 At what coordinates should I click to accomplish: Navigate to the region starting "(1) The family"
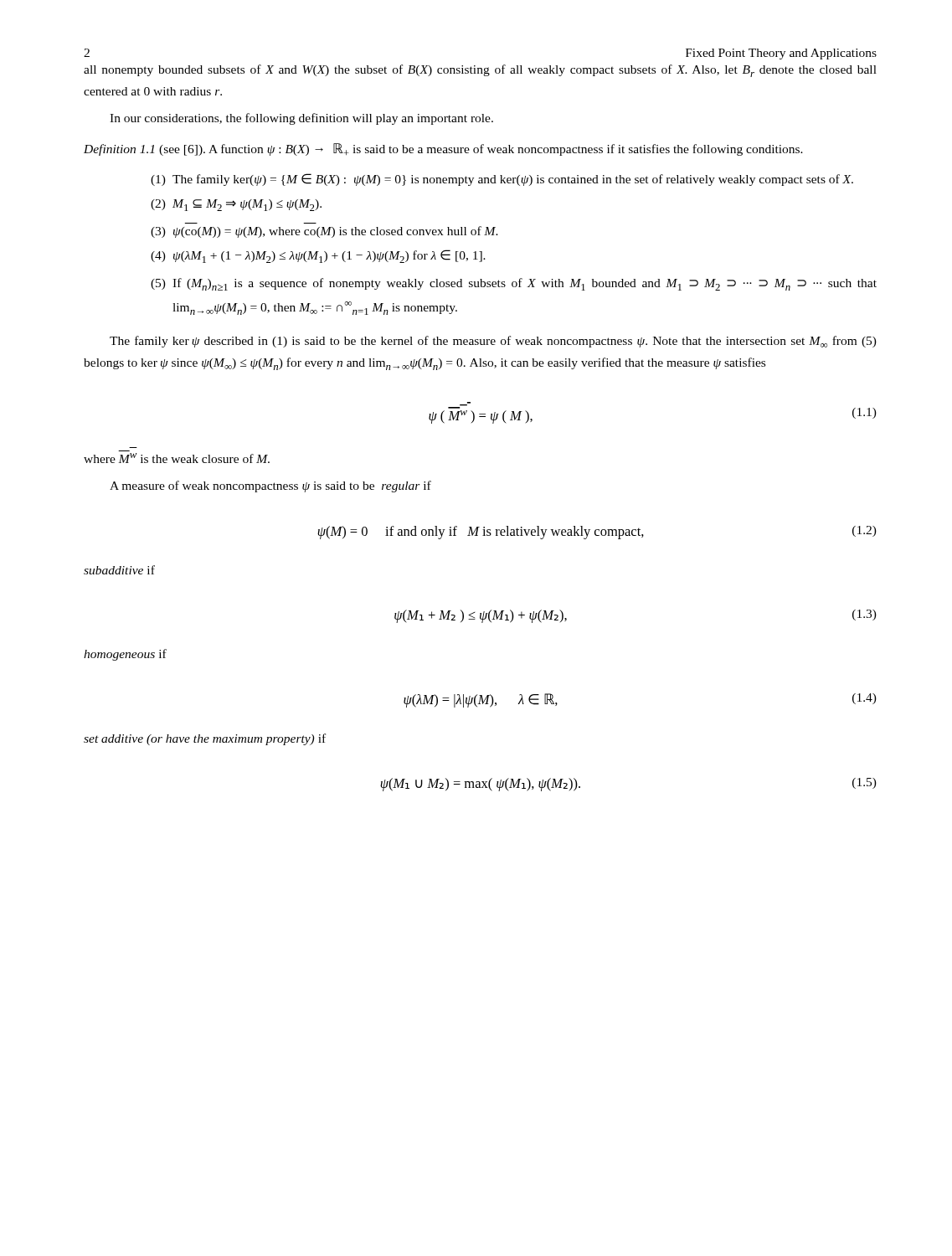(505, 179)
